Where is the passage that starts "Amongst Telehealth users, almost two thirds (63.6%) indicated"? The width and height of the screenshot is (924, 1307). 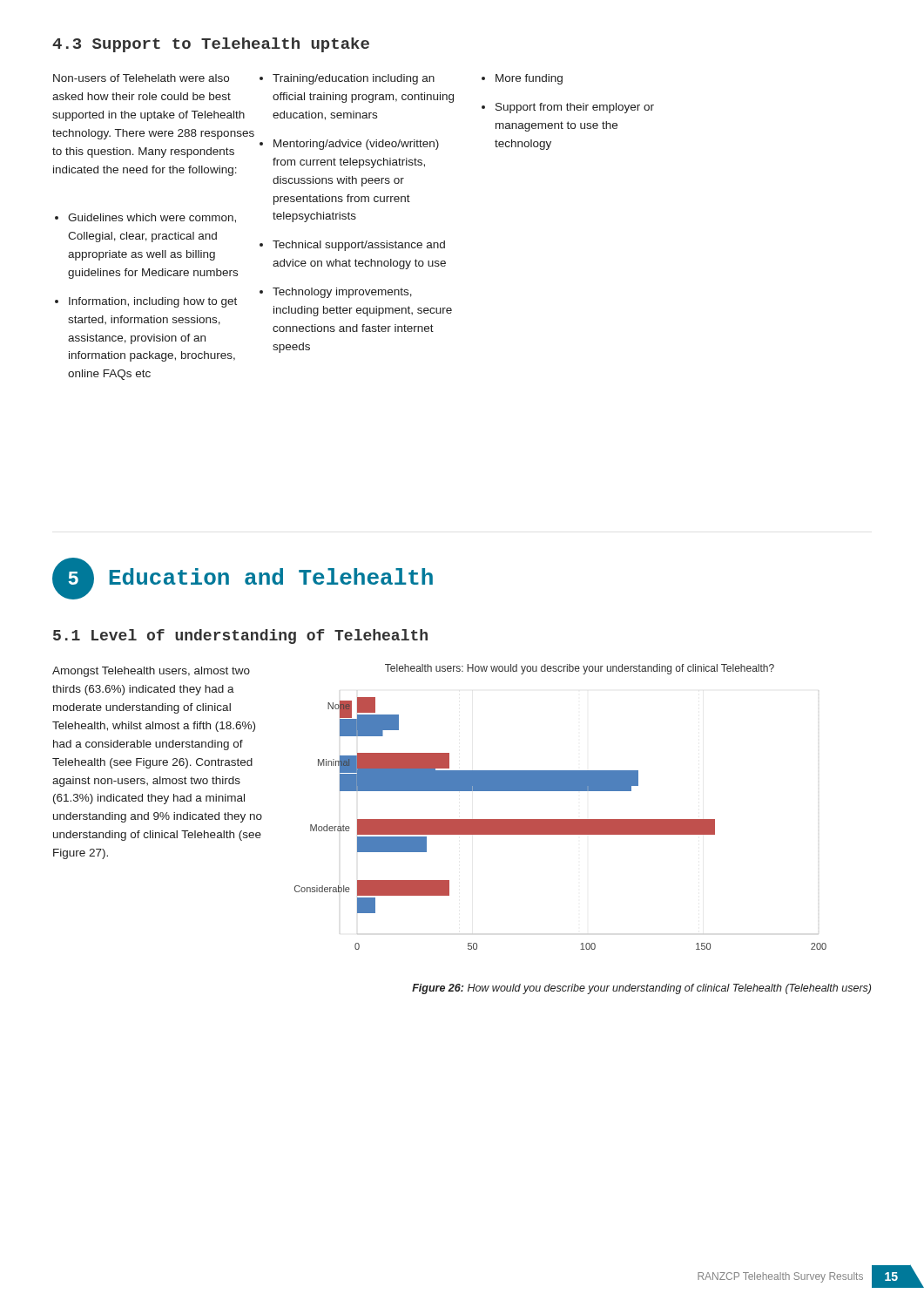pyautogui.click(x=157, y=762)
